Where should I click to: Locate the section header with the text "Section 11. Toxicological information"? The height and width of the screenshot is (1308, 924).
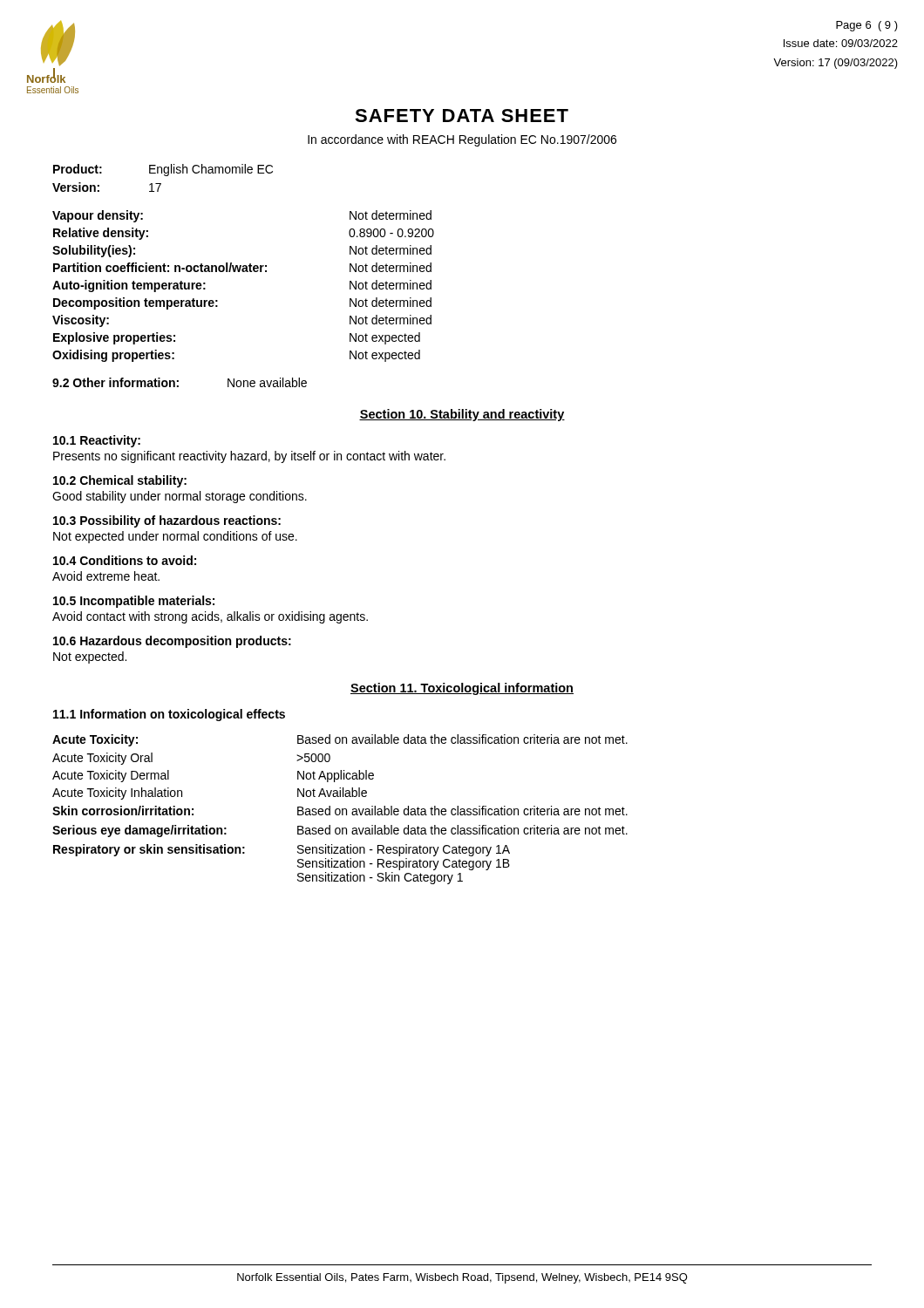point(462,688)
